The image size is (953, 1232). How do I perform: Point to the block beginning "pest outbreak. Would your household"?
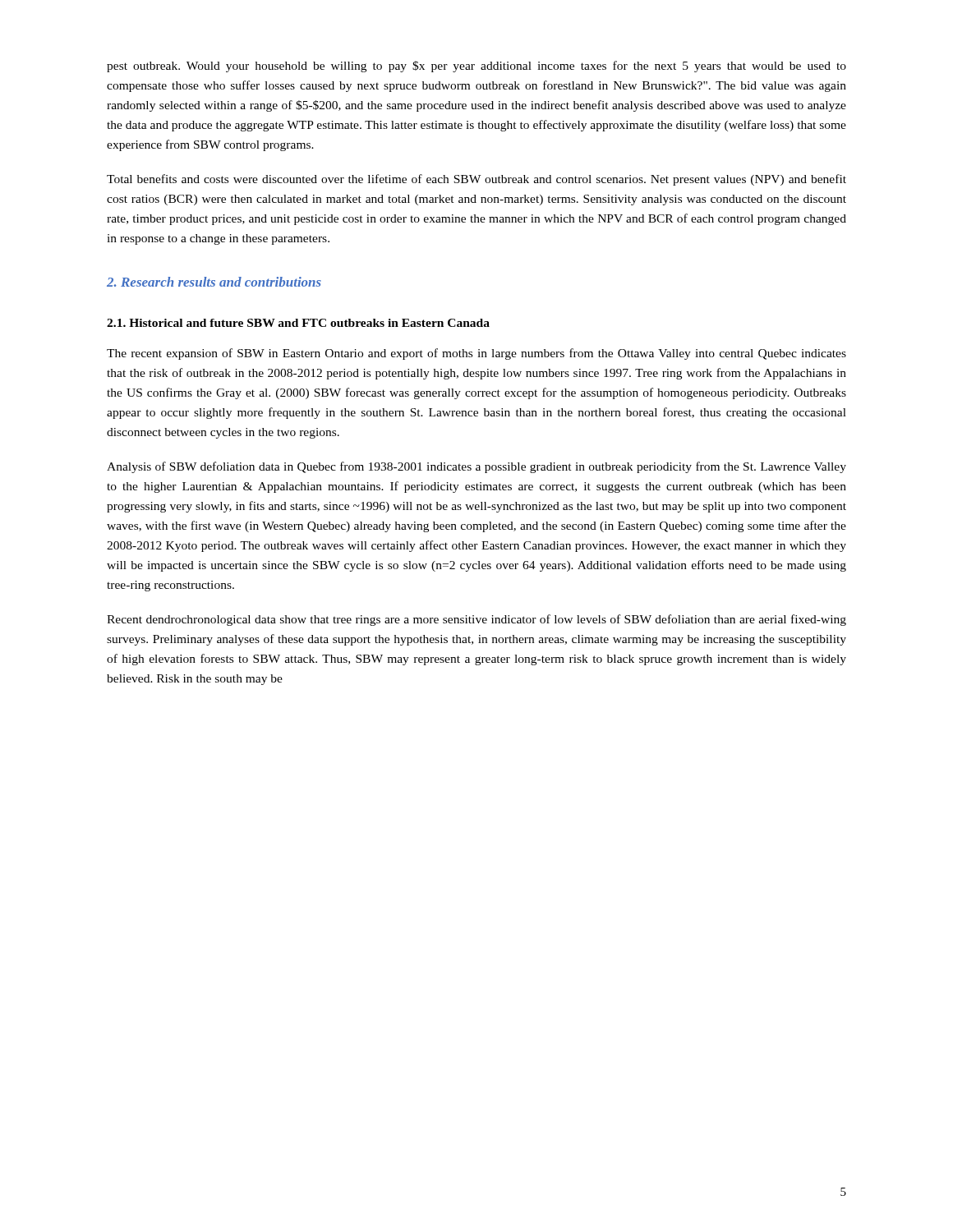pyautogui.click(x=476, y=105)
